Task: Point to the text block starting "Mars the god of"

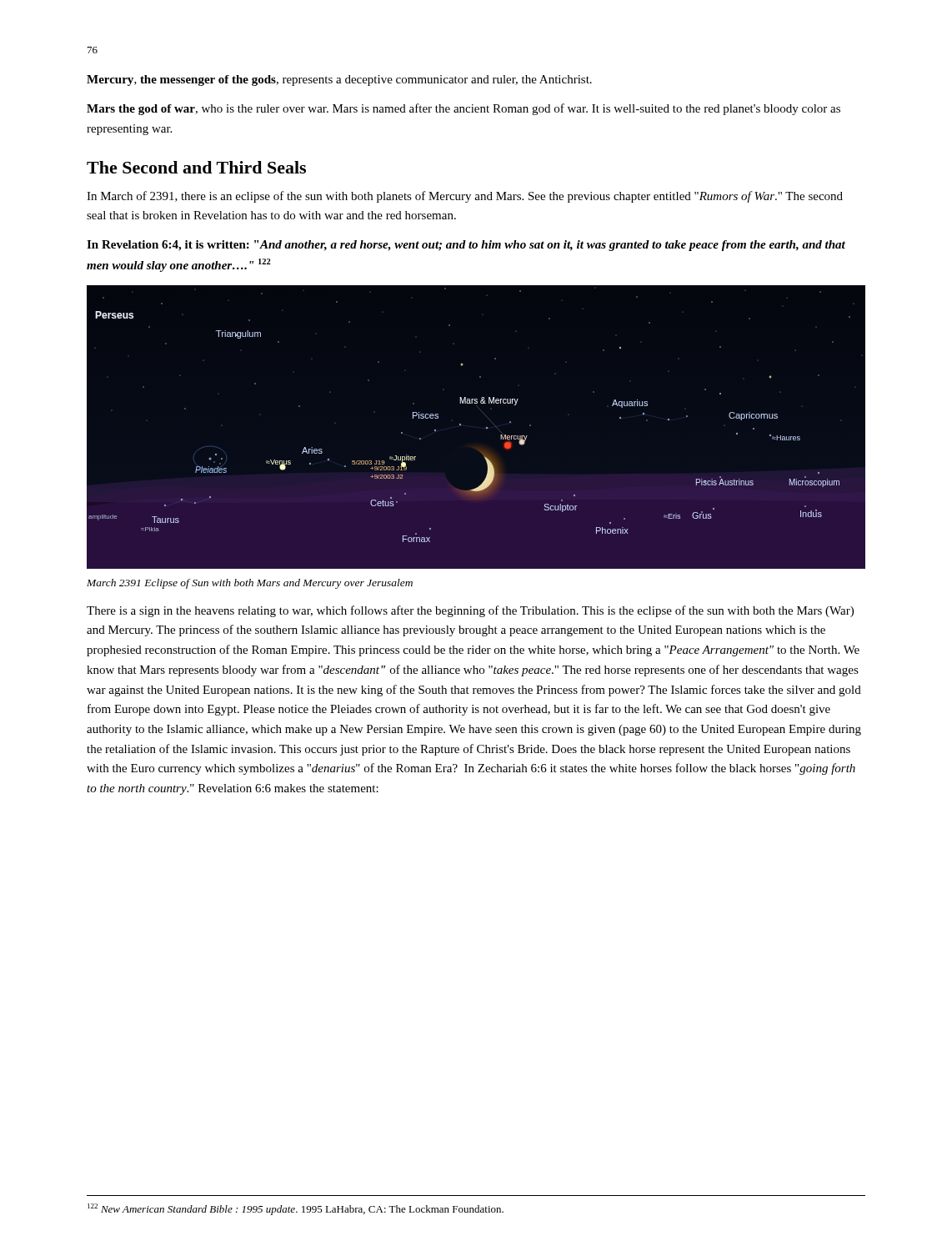Action: (x=464, y=118)
